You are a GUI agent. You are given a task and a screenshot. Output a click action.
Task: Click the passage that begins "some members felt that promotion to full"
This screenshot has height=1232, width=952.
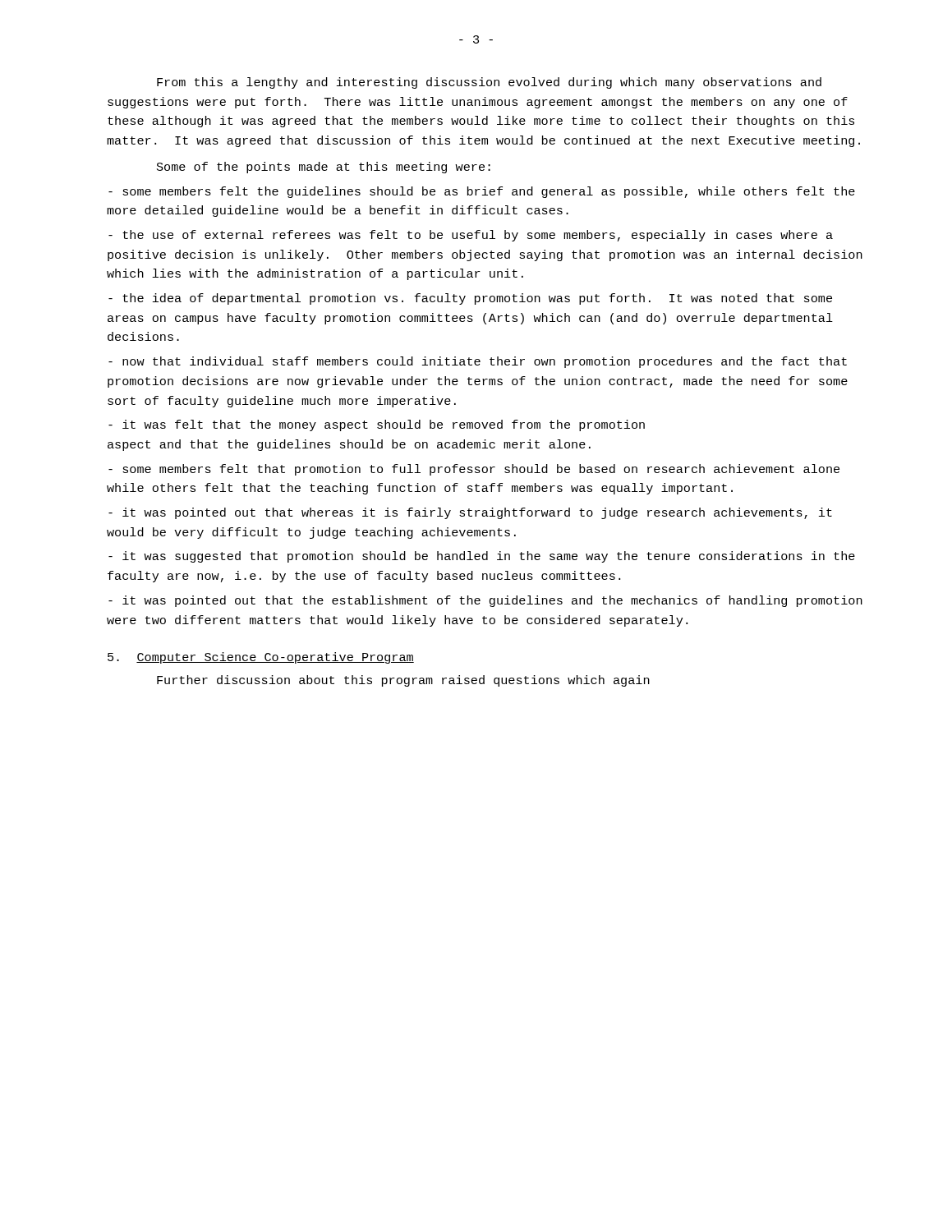(x=474, y=479)
